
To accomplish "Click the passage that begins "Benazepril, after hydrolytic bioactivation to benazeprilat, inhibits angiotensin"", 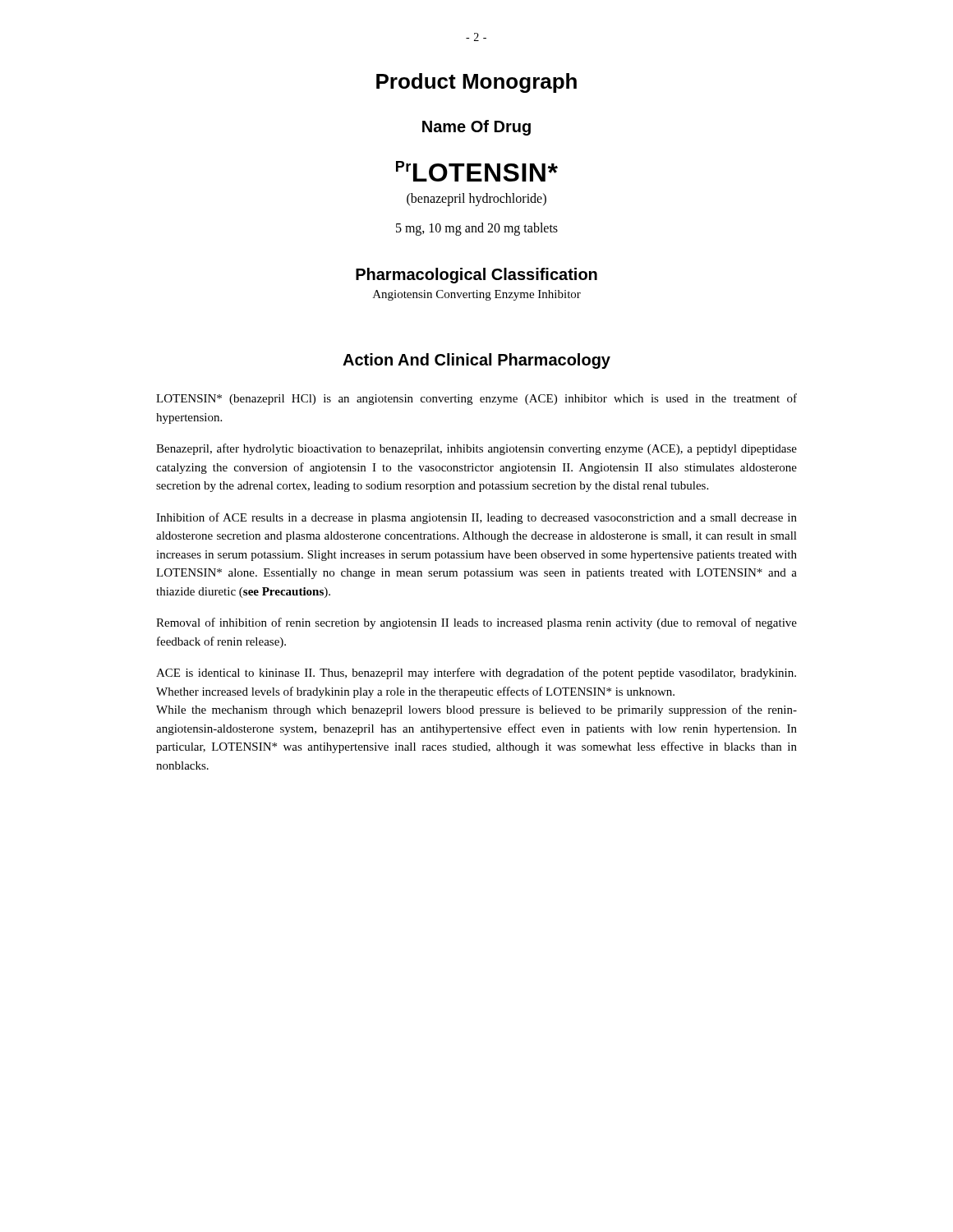I will tap(476, 467).
